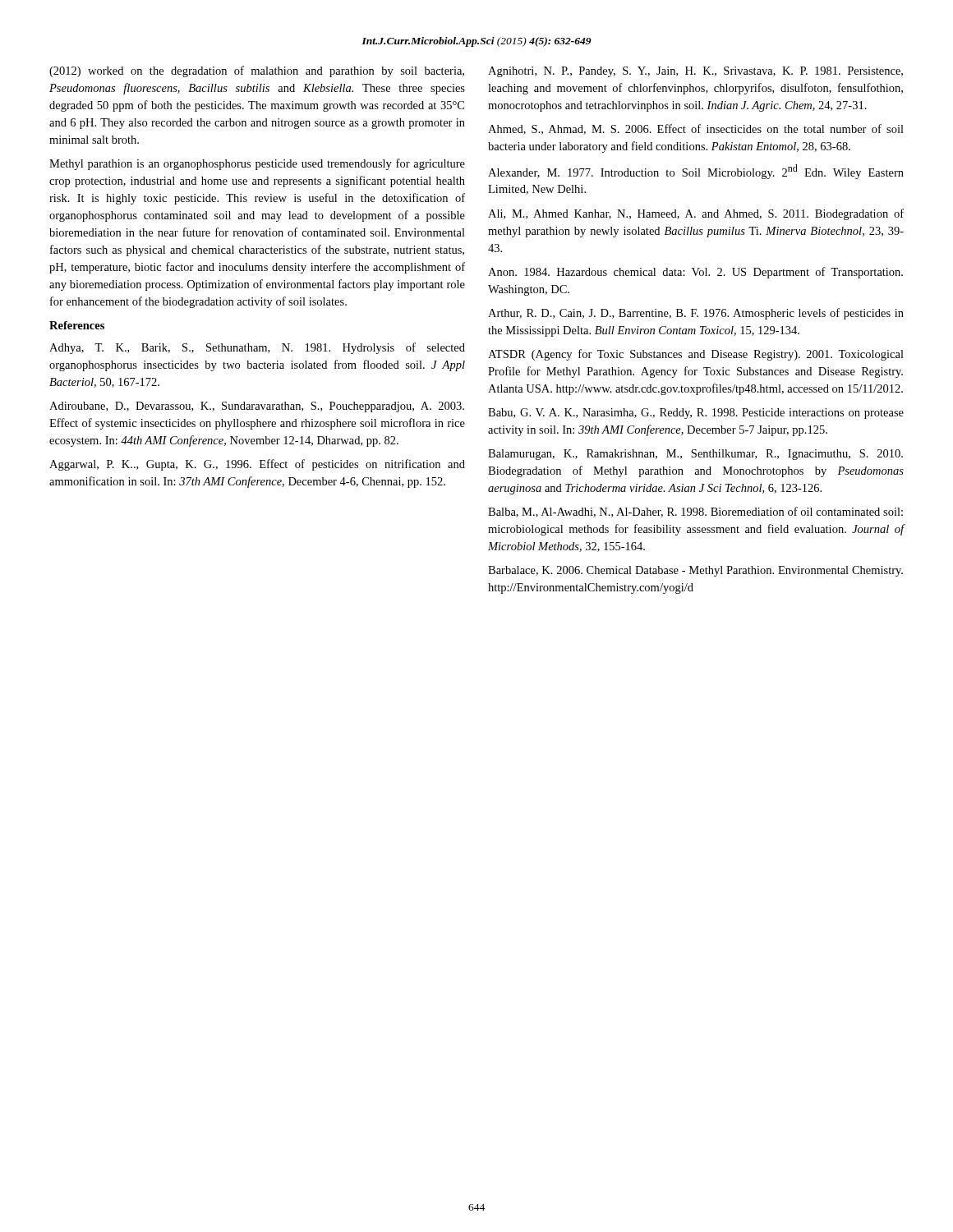
Task: Locate the text starting "Adhya, T. K., Barik, S., Sethunatham, N. 1981."
Action: (257, 365)
